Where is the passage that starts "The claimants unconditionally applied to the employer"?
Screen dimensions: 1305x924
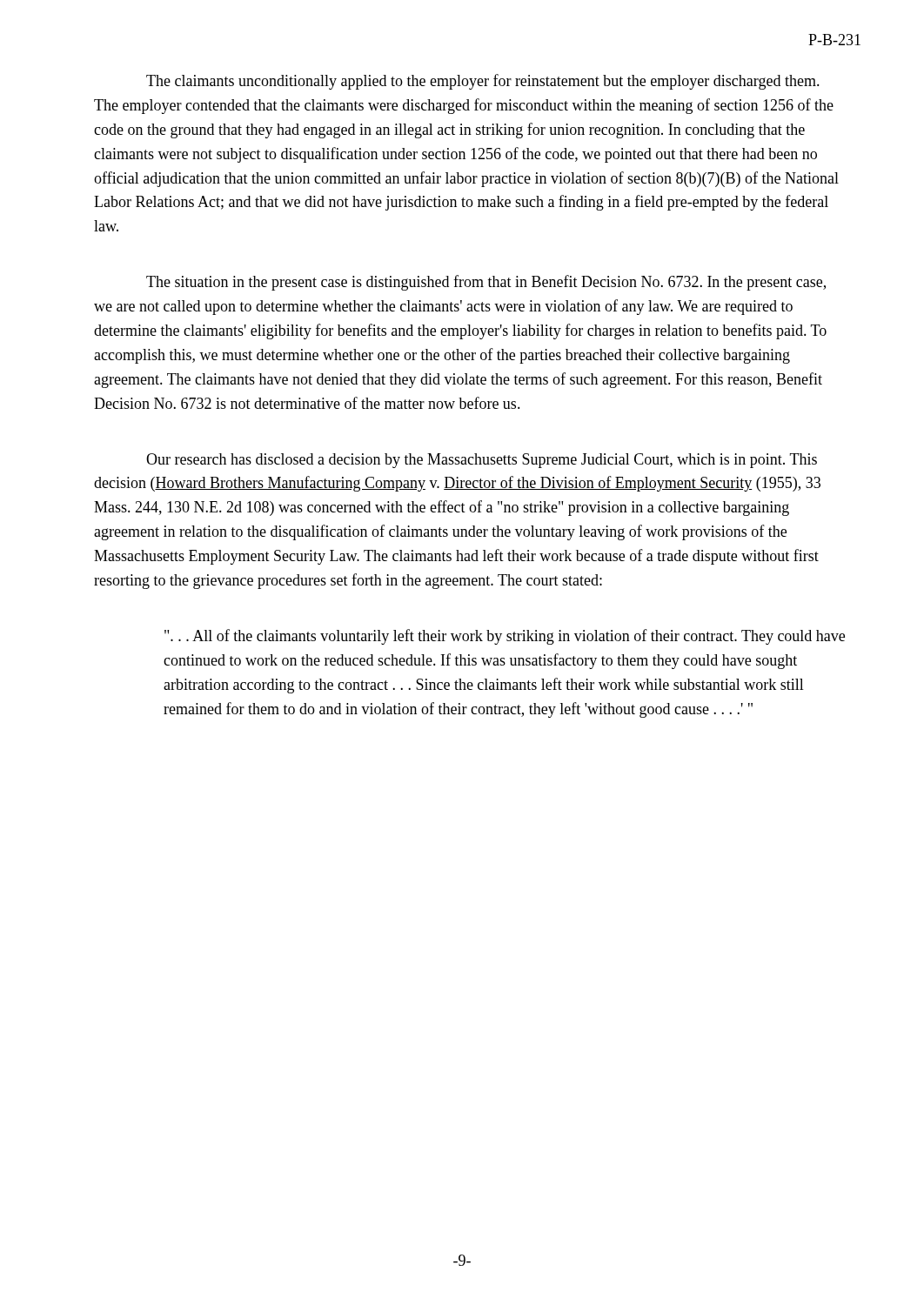(x=466, y=154)
